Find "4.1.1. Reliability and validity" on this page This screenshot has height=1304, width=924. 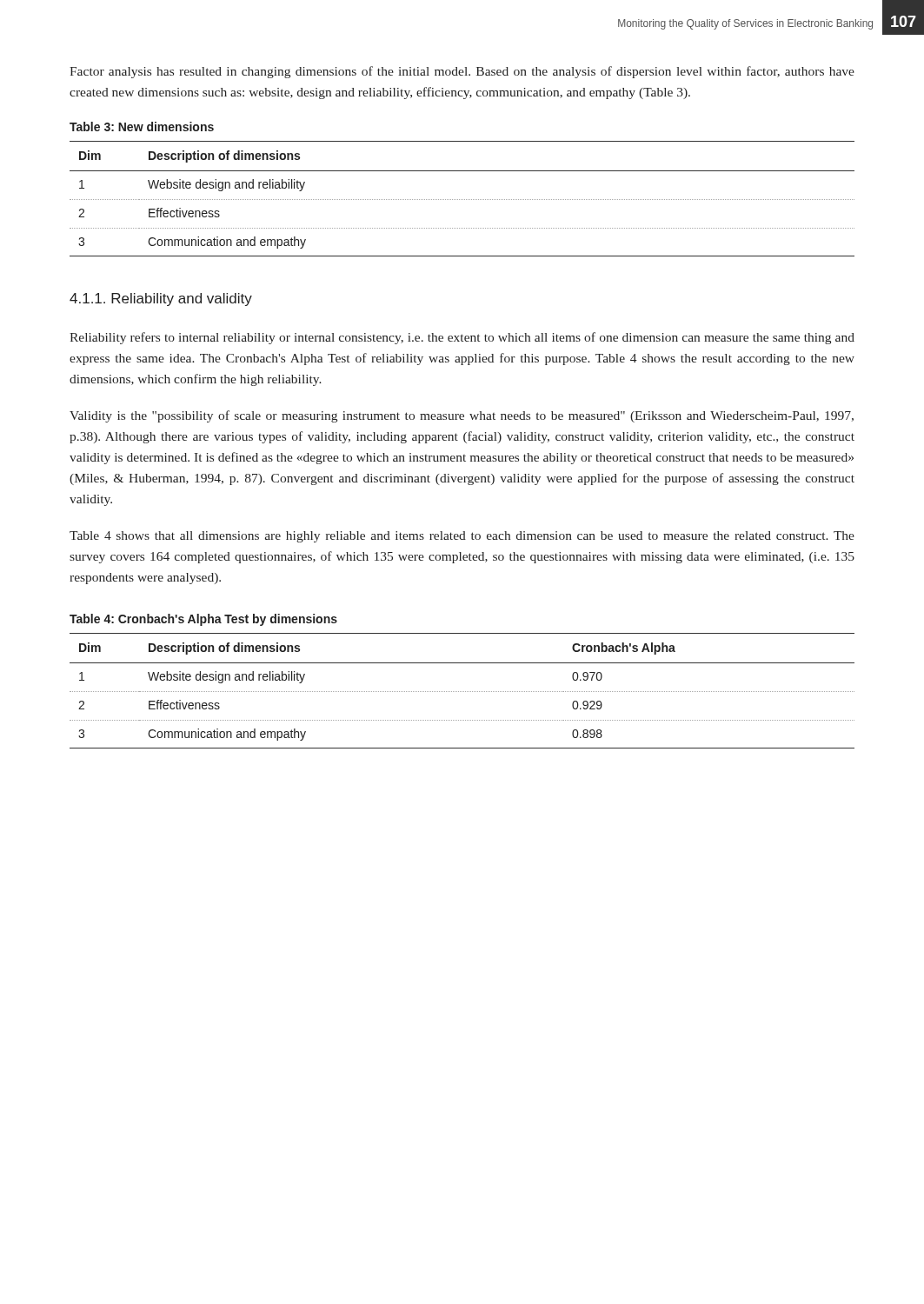(x=161, y=299)
